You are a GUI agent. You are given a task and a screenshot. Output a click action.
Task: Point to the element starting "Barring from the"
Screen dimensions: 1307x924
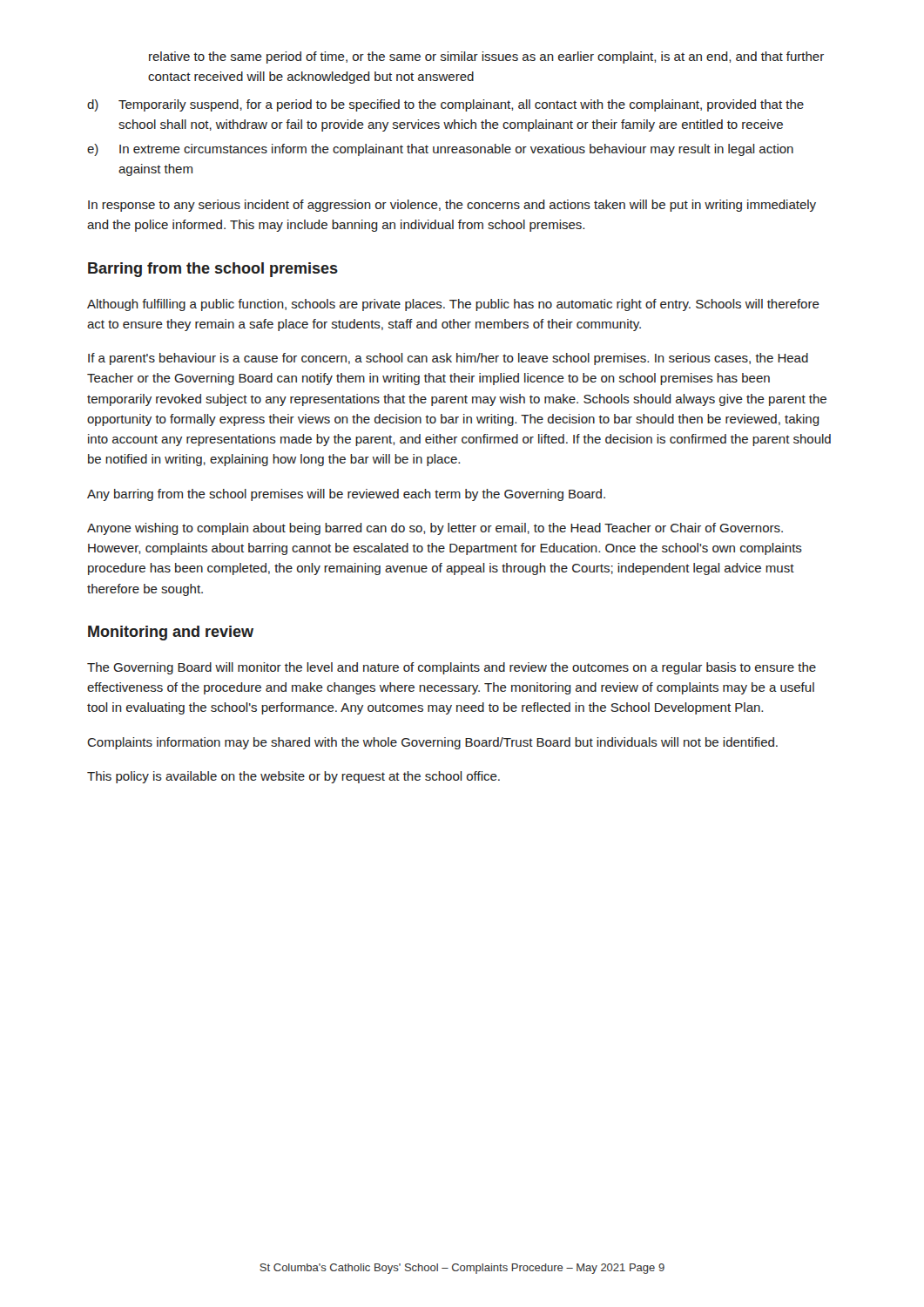tap(213, 268)
